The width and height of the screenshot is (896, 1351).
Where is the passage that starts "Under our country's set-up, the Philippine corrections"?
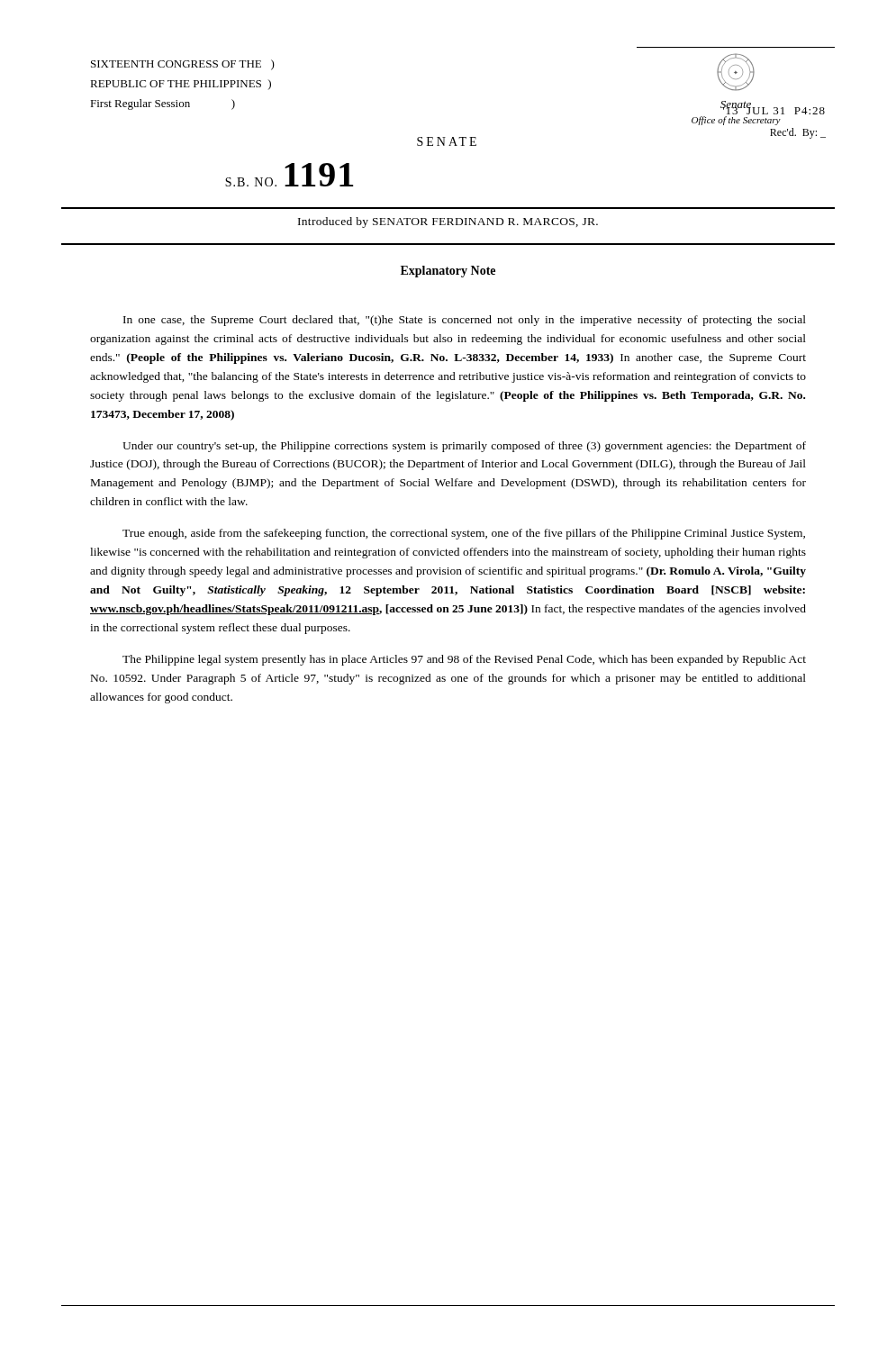[x=448, y=473]
